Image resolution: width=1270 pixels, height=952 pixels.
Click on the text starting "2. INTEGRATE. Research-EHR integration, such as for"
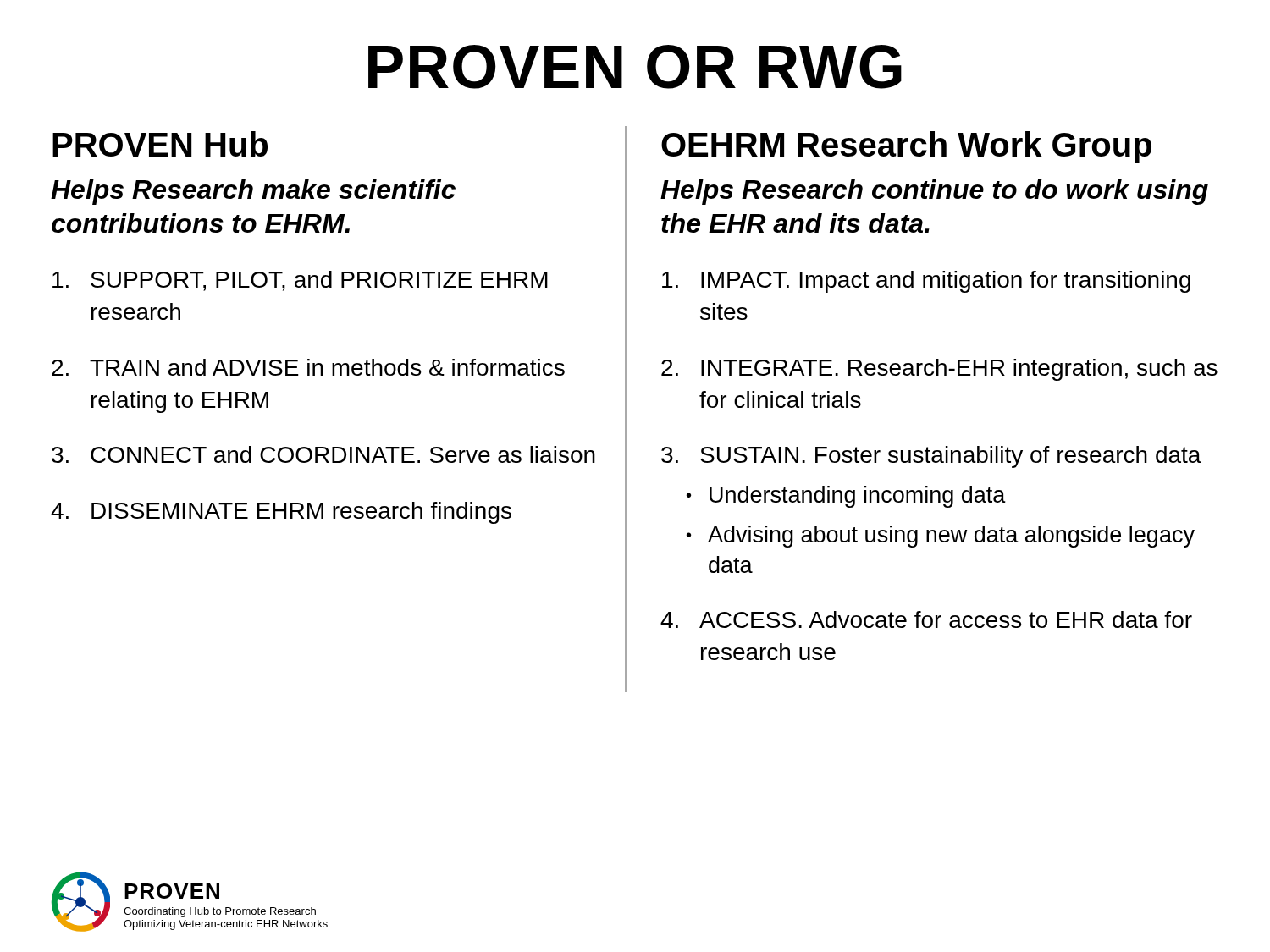click(940, 384)
